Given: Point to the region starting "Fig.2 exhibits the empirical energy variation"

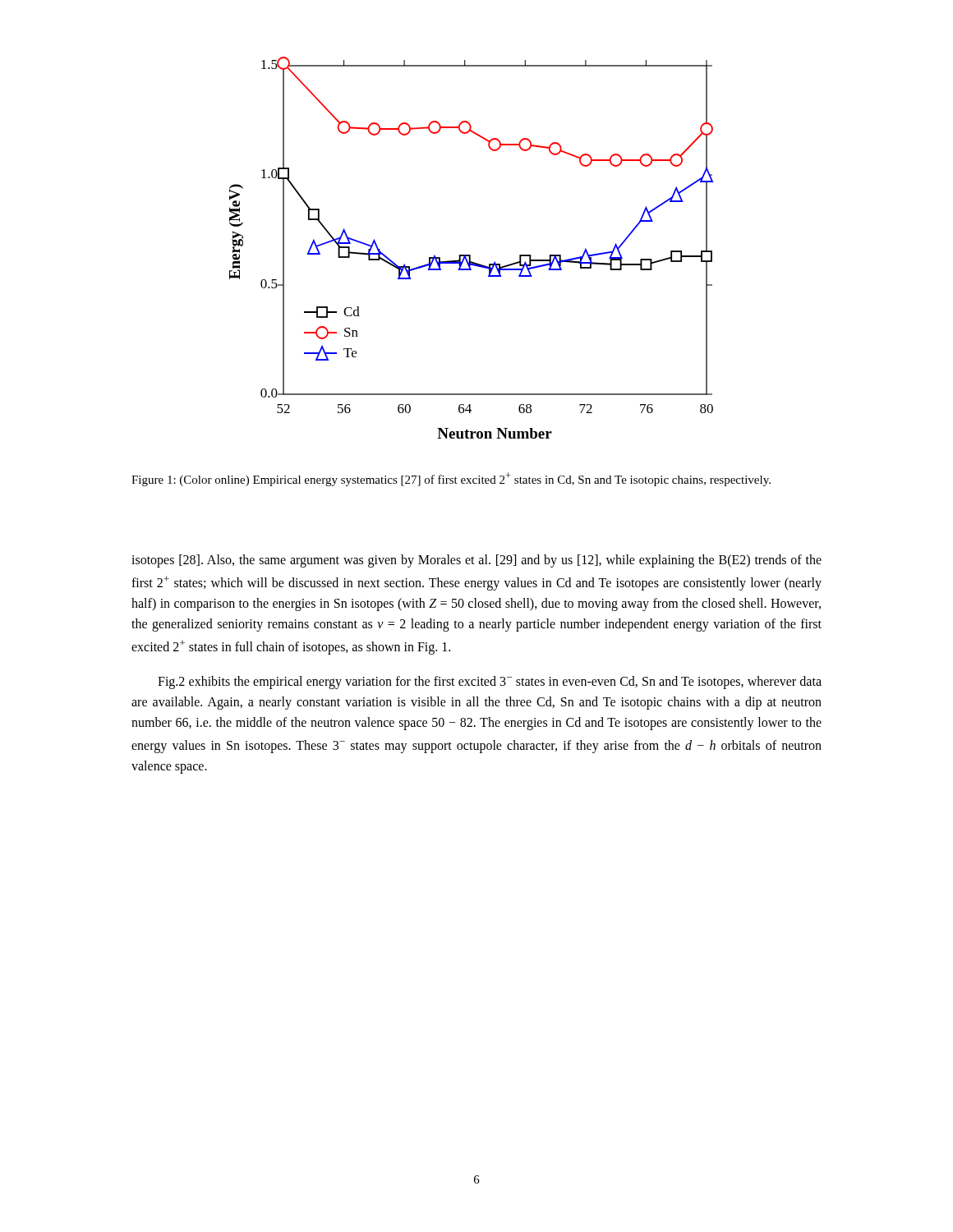Looking at the screenshot, I should coord(476,722).
